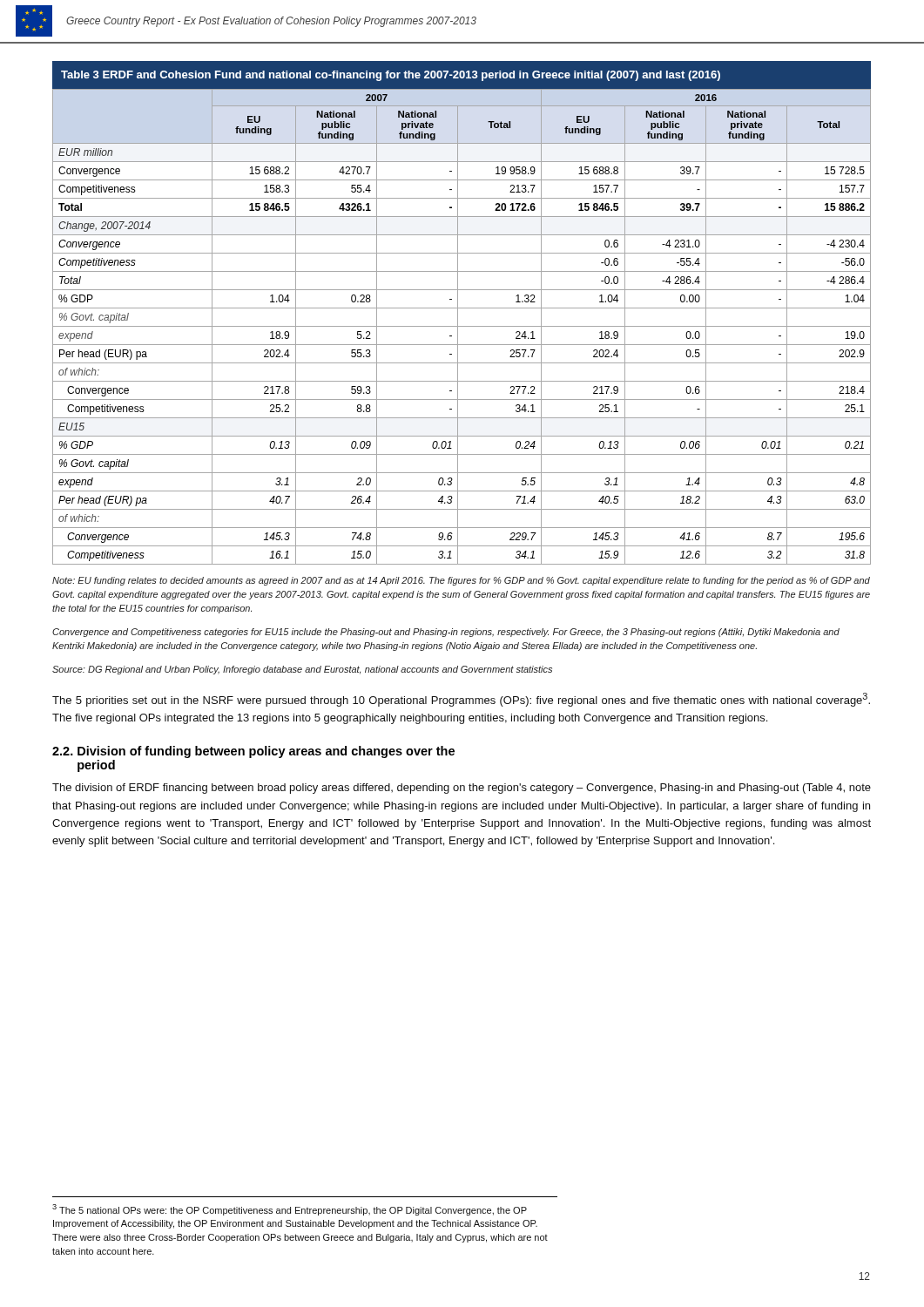This screenshot has height=1307, width=924.
Task: Select the footnote that reads "Source: DG Regional and Urban Policy, Inforegio database"
Action: (462, 670)
